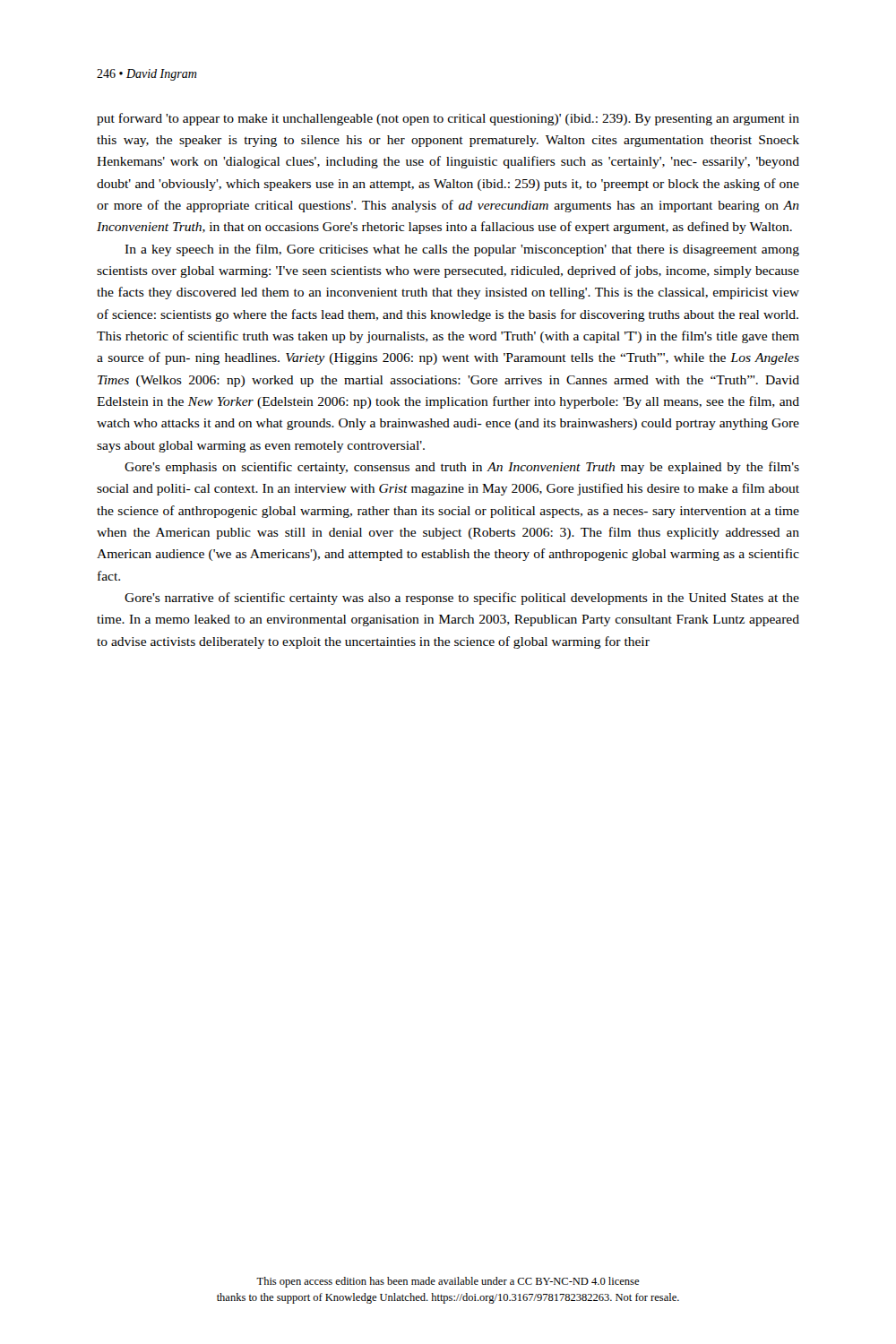Screen dimensions: 1344x896
Task: Click the passage that begins "In a key"
Action: coord(448,346)
